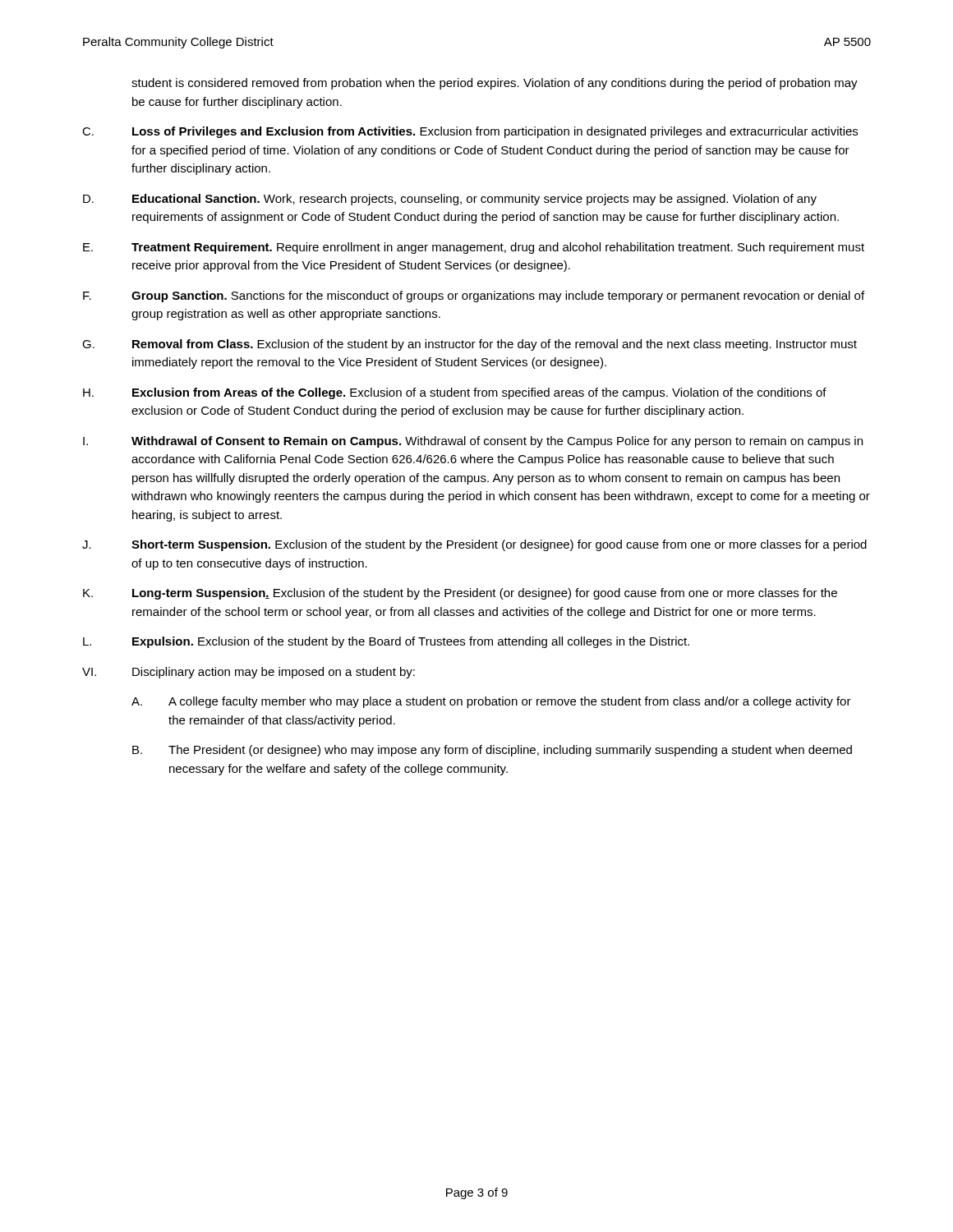Locate the block of text that opens with "student is considered removed from probation"
Image resolution: width=953 pixels, height=1232 pixels.
point(494,92)
